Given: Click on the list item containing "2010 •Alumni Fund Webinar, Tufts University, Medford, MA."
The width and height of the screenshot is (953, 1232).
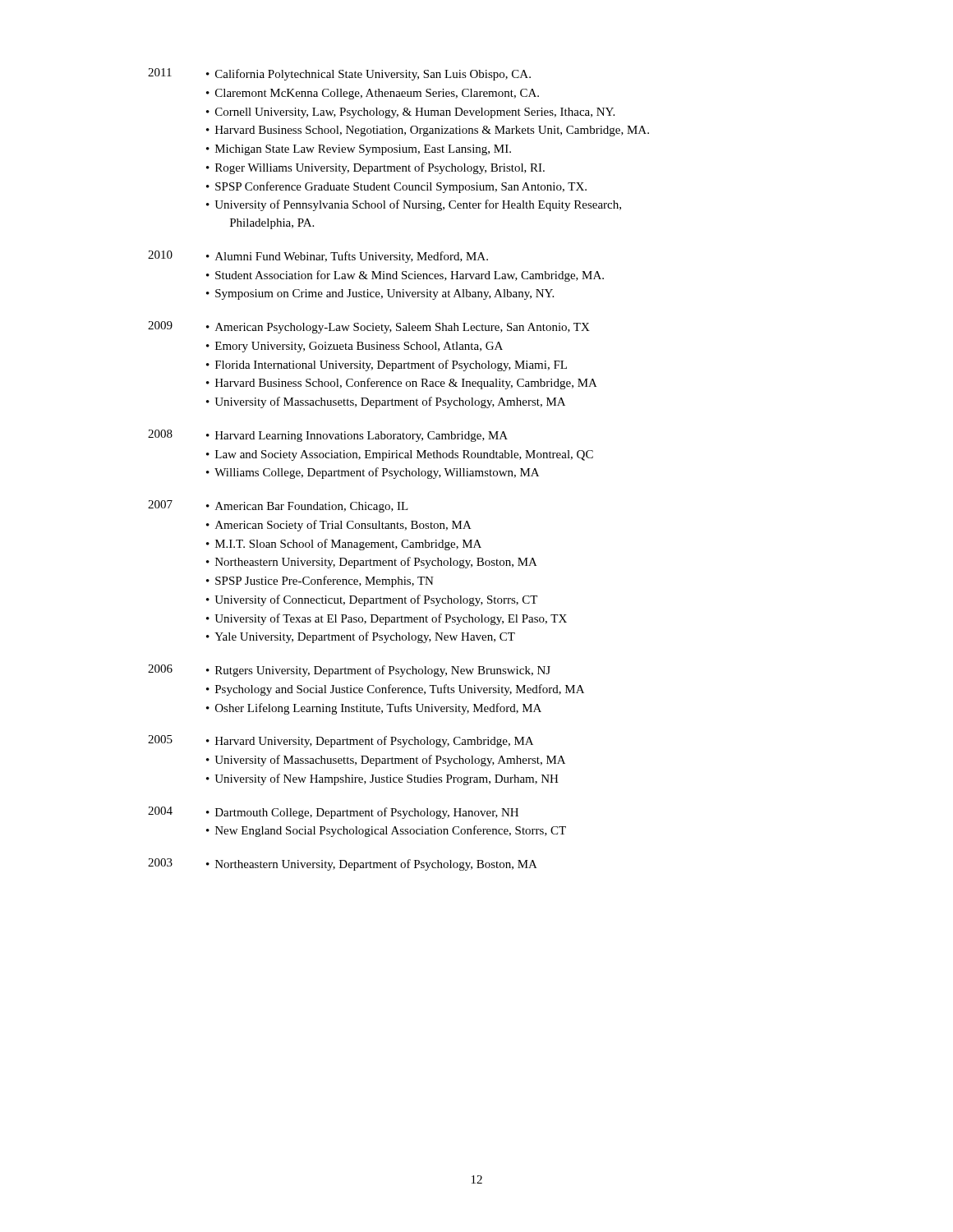Looking at the screenshot, I should tap(485, 276).
